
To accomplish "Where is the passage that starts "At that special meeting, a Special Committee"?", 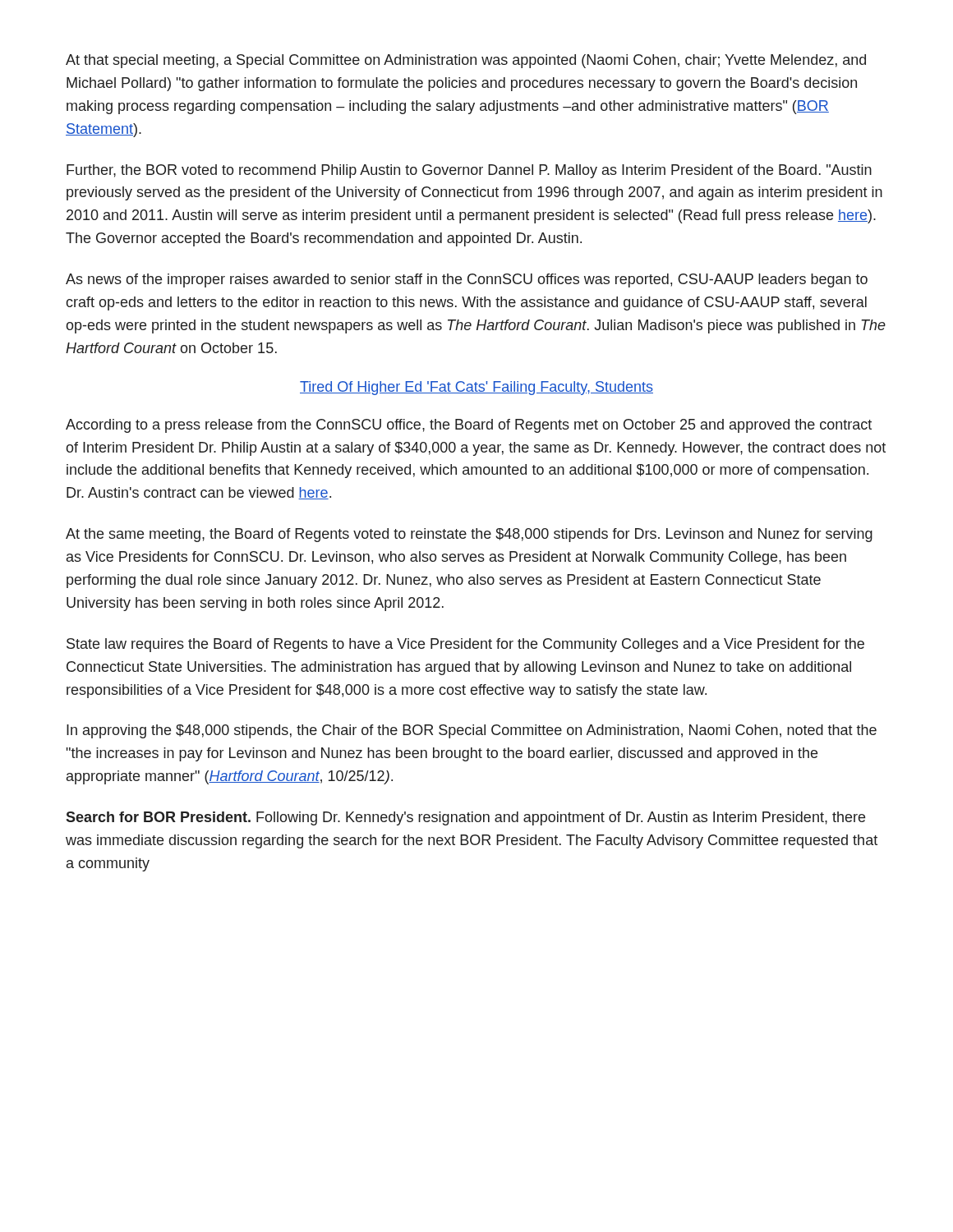I will click(x=466, y=94).
